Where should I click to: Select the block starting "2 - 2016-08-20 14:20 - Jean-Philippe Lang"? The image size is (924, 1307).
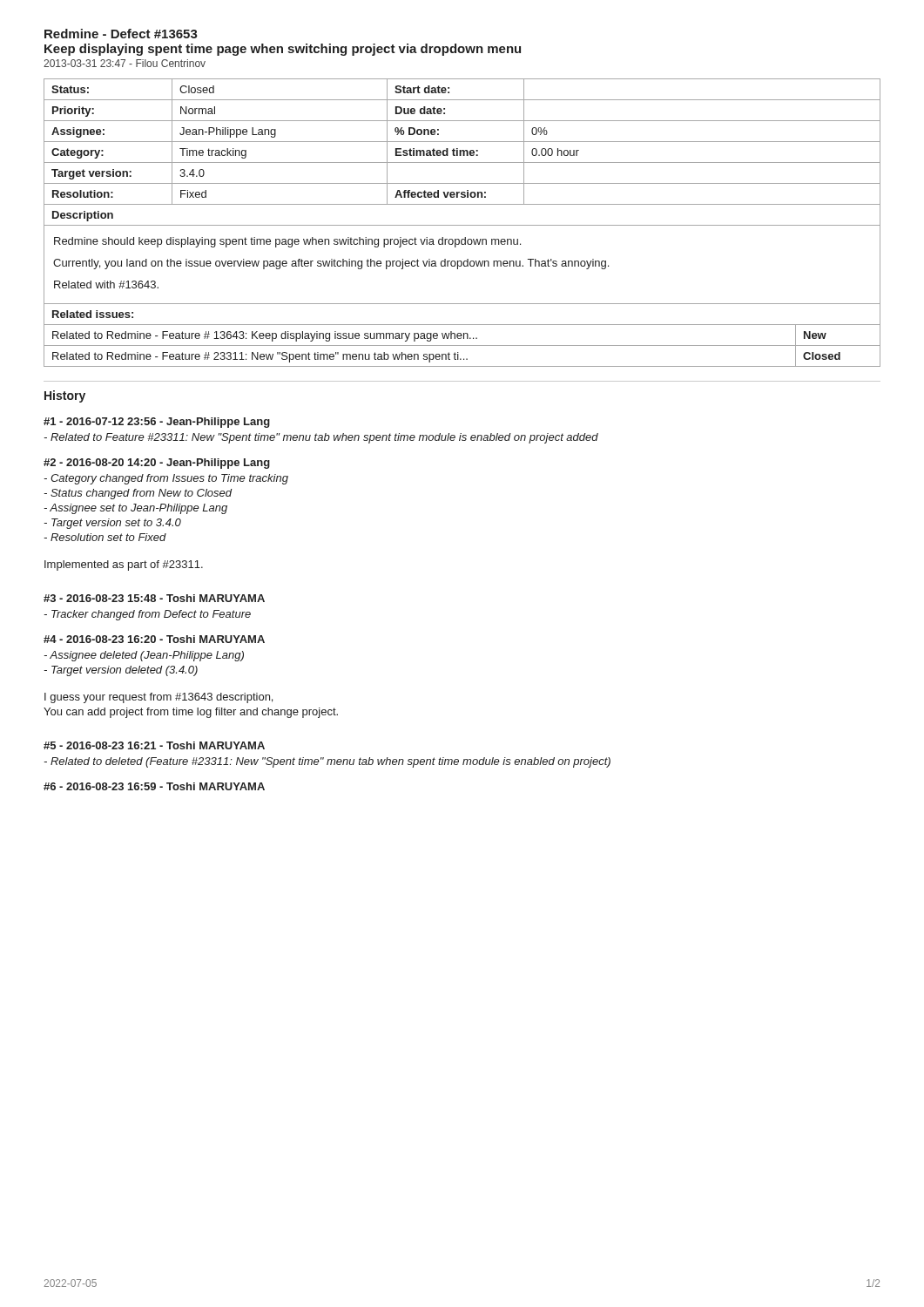pos(157,462)
